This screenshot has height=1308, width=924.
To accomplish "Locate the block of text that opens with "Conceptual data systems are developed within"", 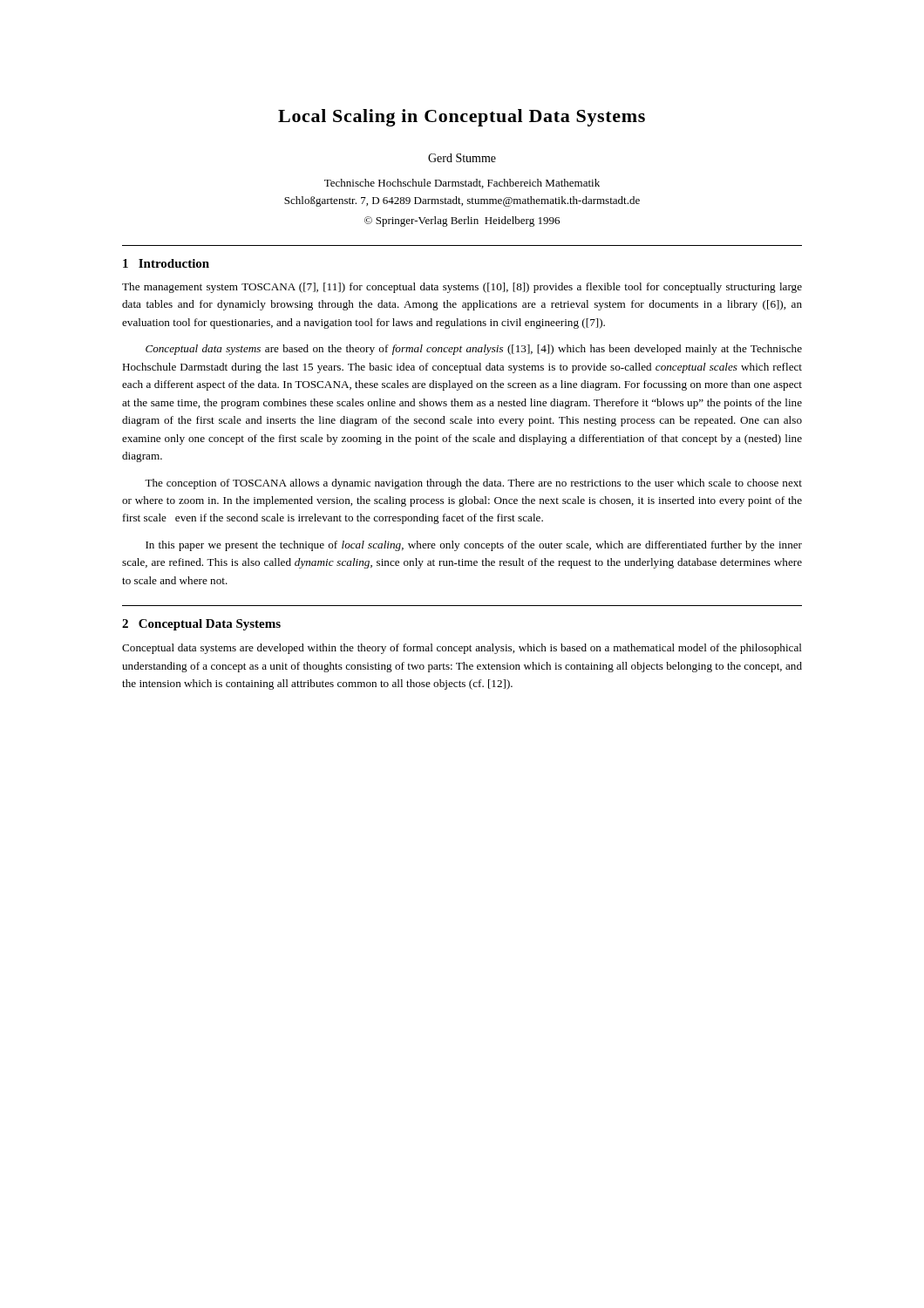I will [462, 666].
